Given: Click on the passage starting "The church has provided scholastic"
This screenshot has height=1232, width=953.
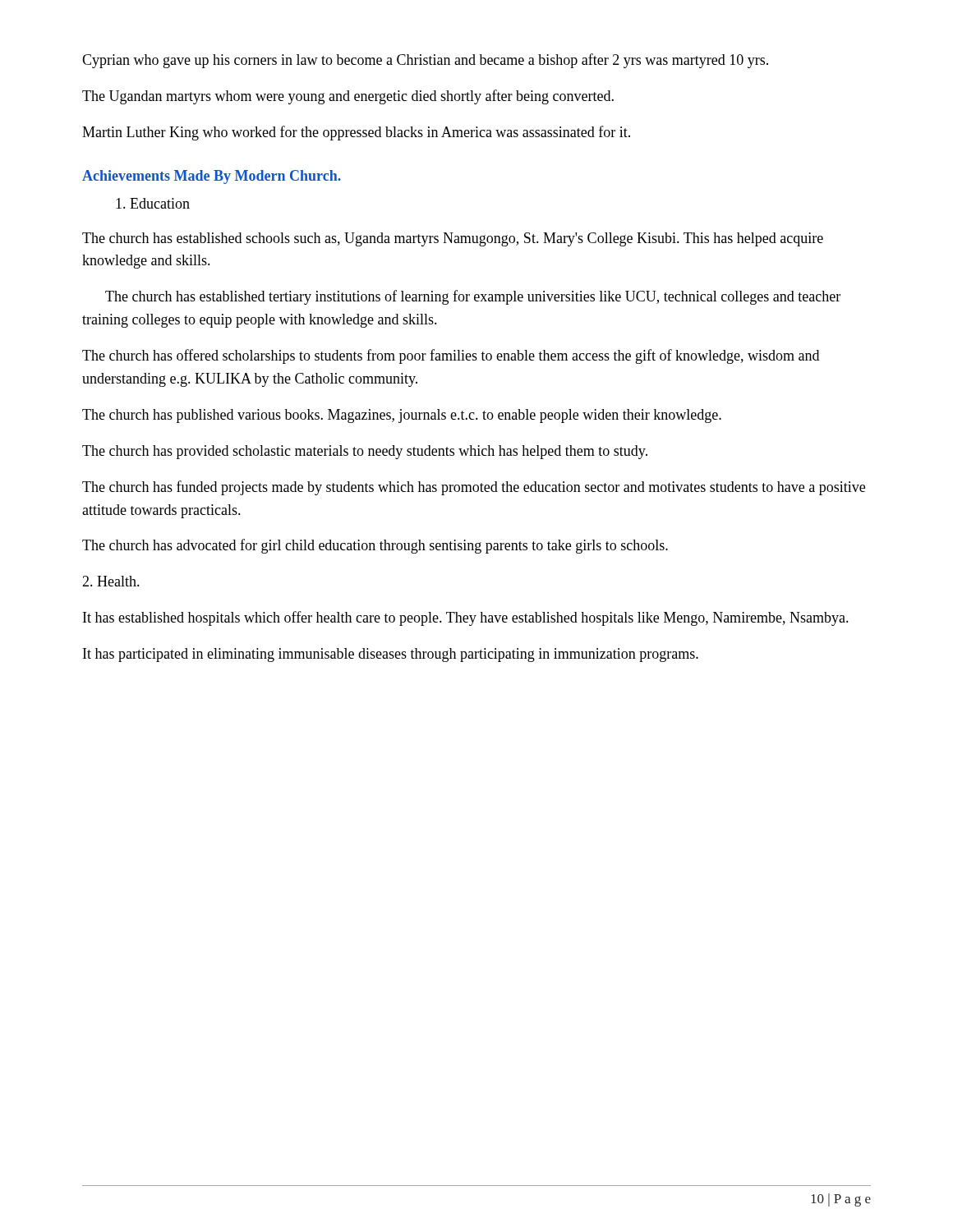Looking at the screenshot, I should tap(365, 451).
